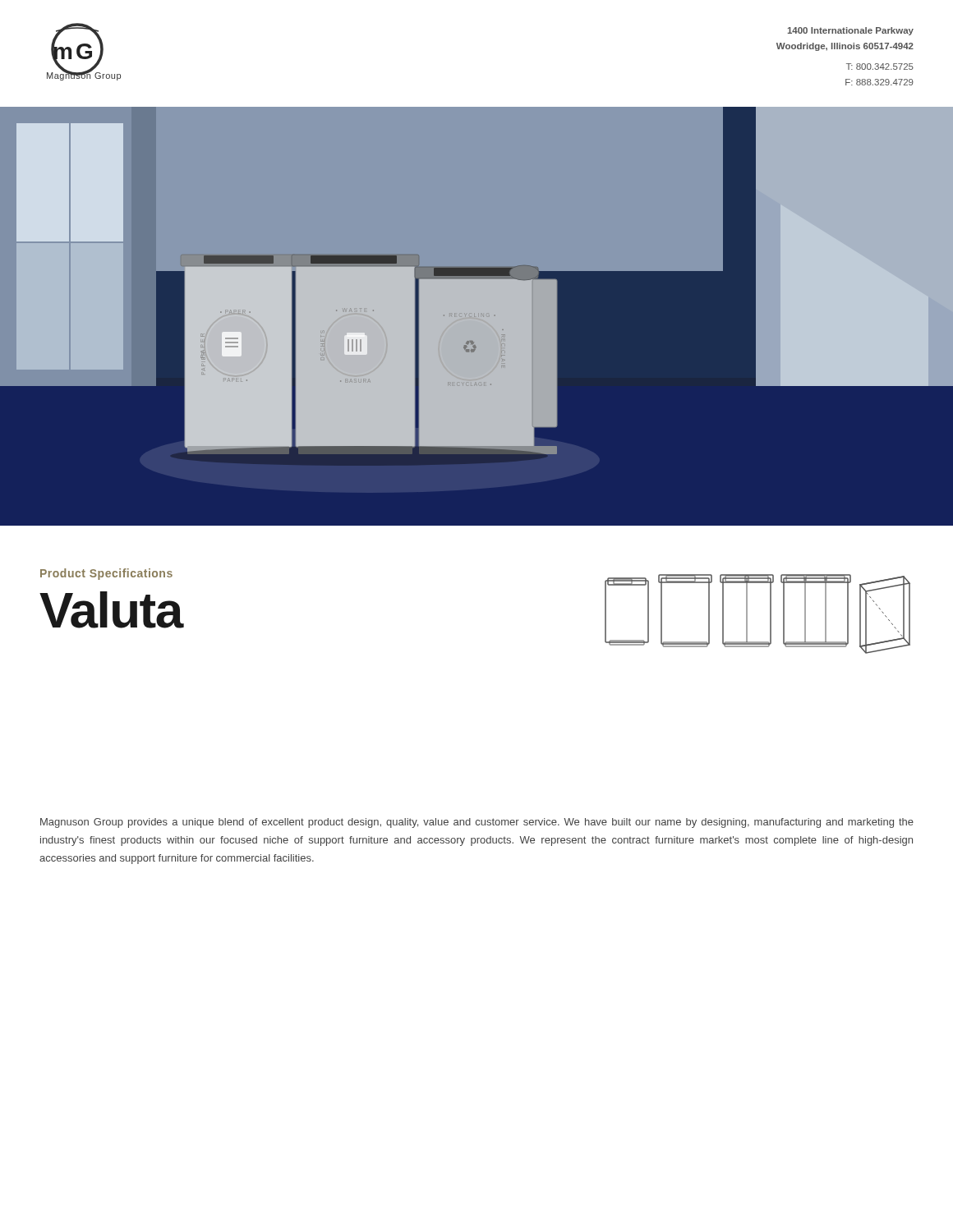Viewport: 953px width, 1232px height.
Task: Select the section header that says "Product Specifications"
Action: point(106,573)
